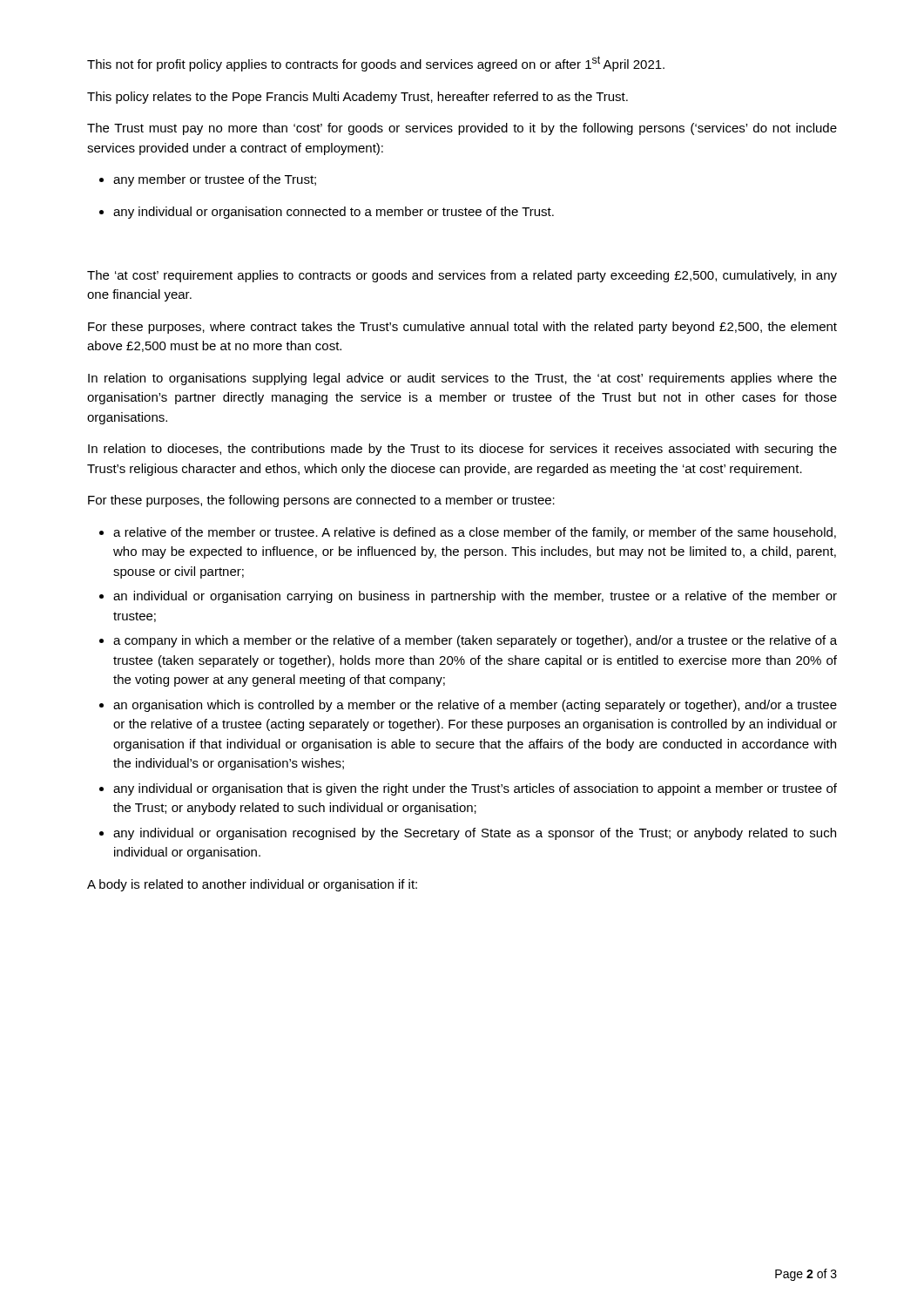Where is the passage that starts "any individual or organisation recognised"?
924x1307 pixels.
[475, 843]
